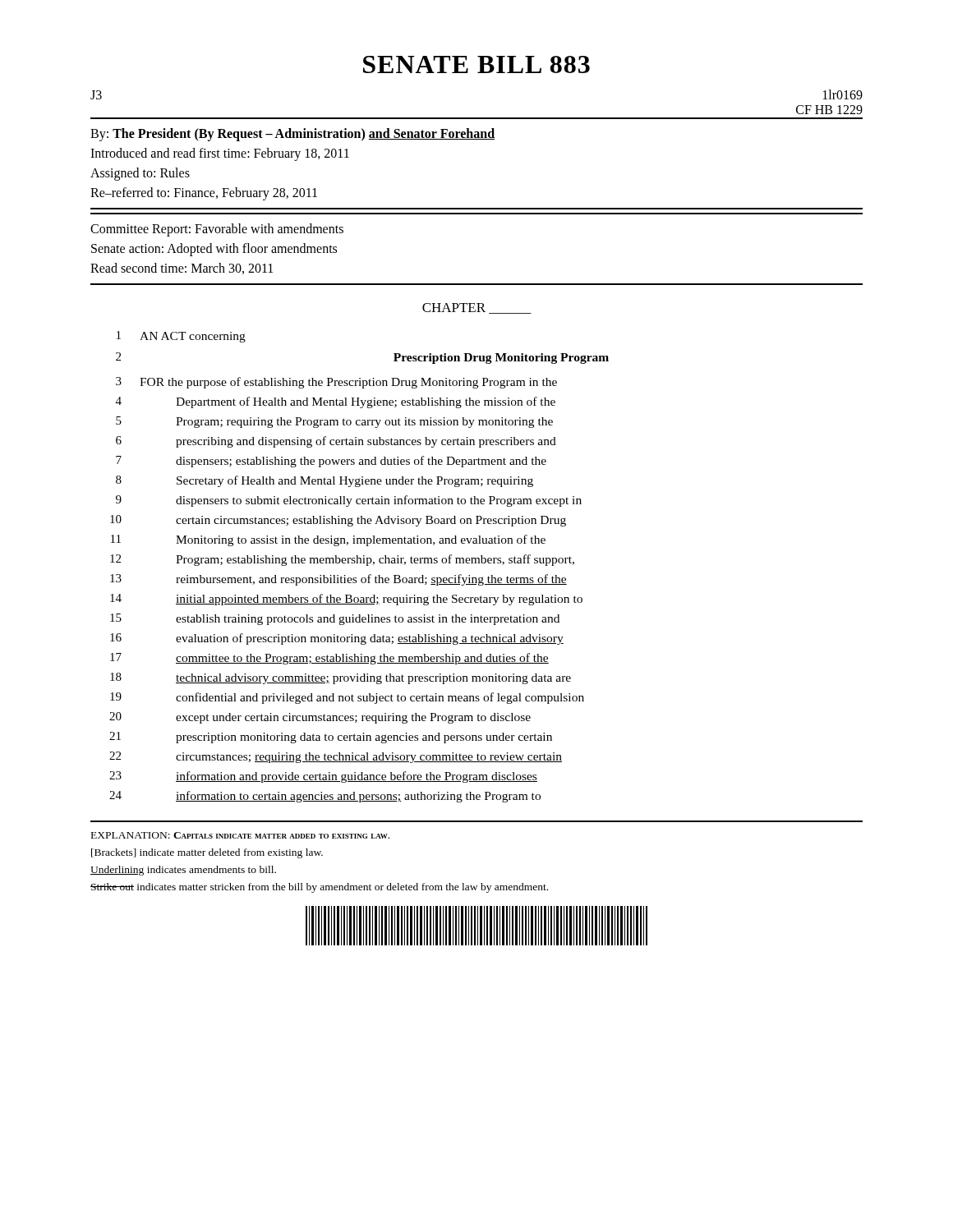Point to the passage starting "6 prescribing and dispensing of certain"
The width and height of the screenshot is (953, 1232).
(476, 441)
